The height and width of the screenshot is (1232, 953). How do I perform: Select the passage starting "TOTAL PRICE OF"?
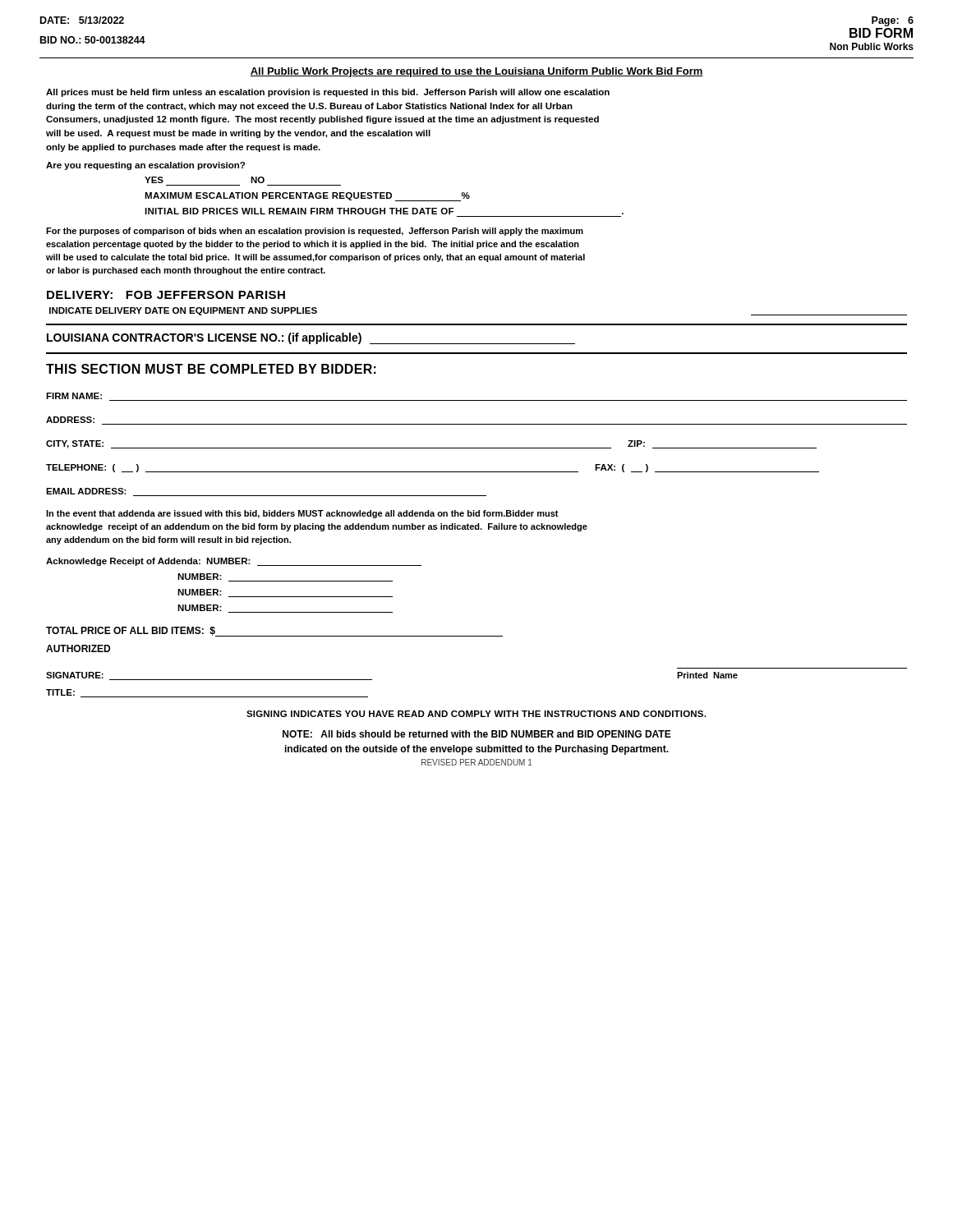click(x=274, y=630)
